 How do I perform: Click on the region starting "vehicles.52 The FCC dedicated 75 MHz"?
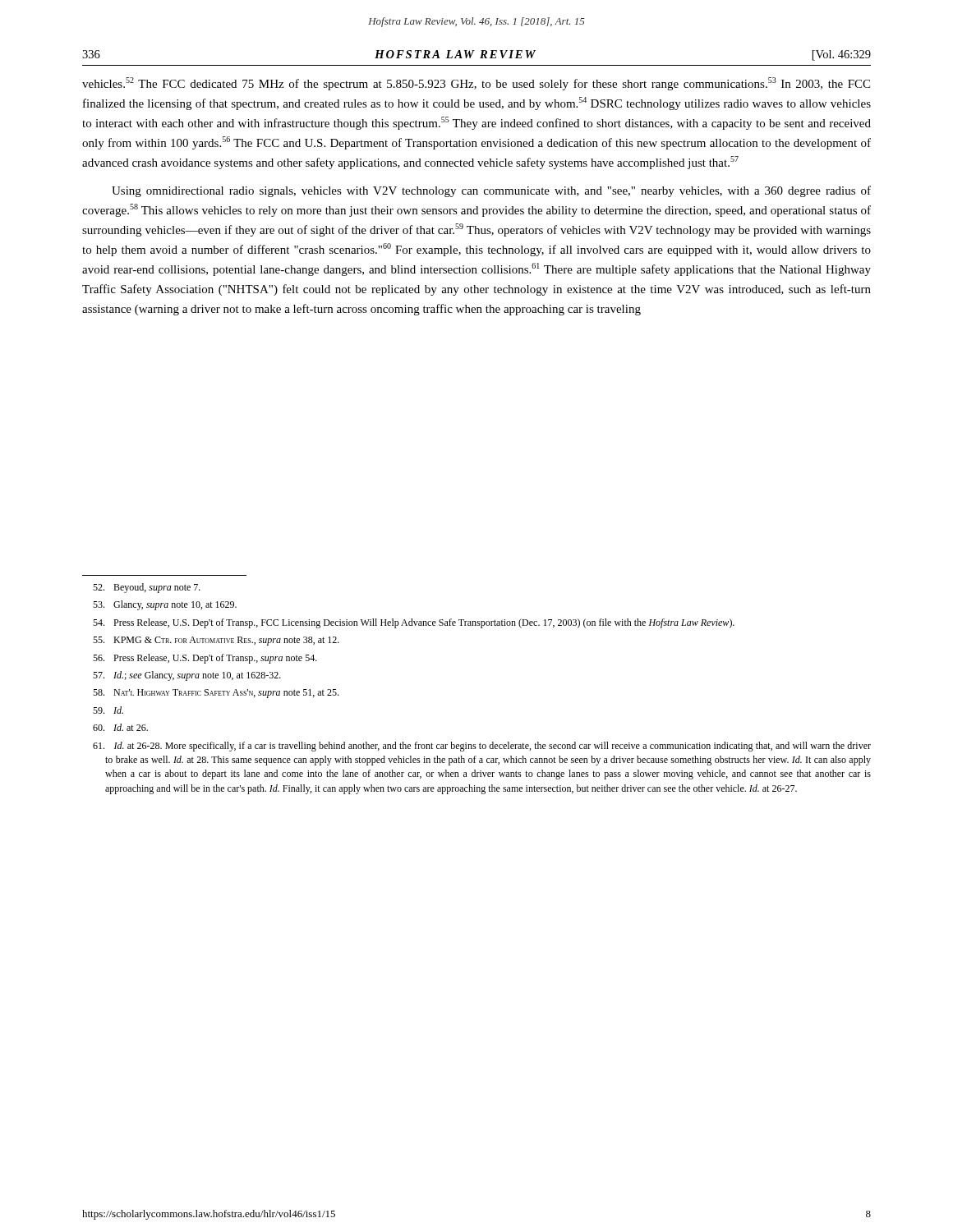476,196
